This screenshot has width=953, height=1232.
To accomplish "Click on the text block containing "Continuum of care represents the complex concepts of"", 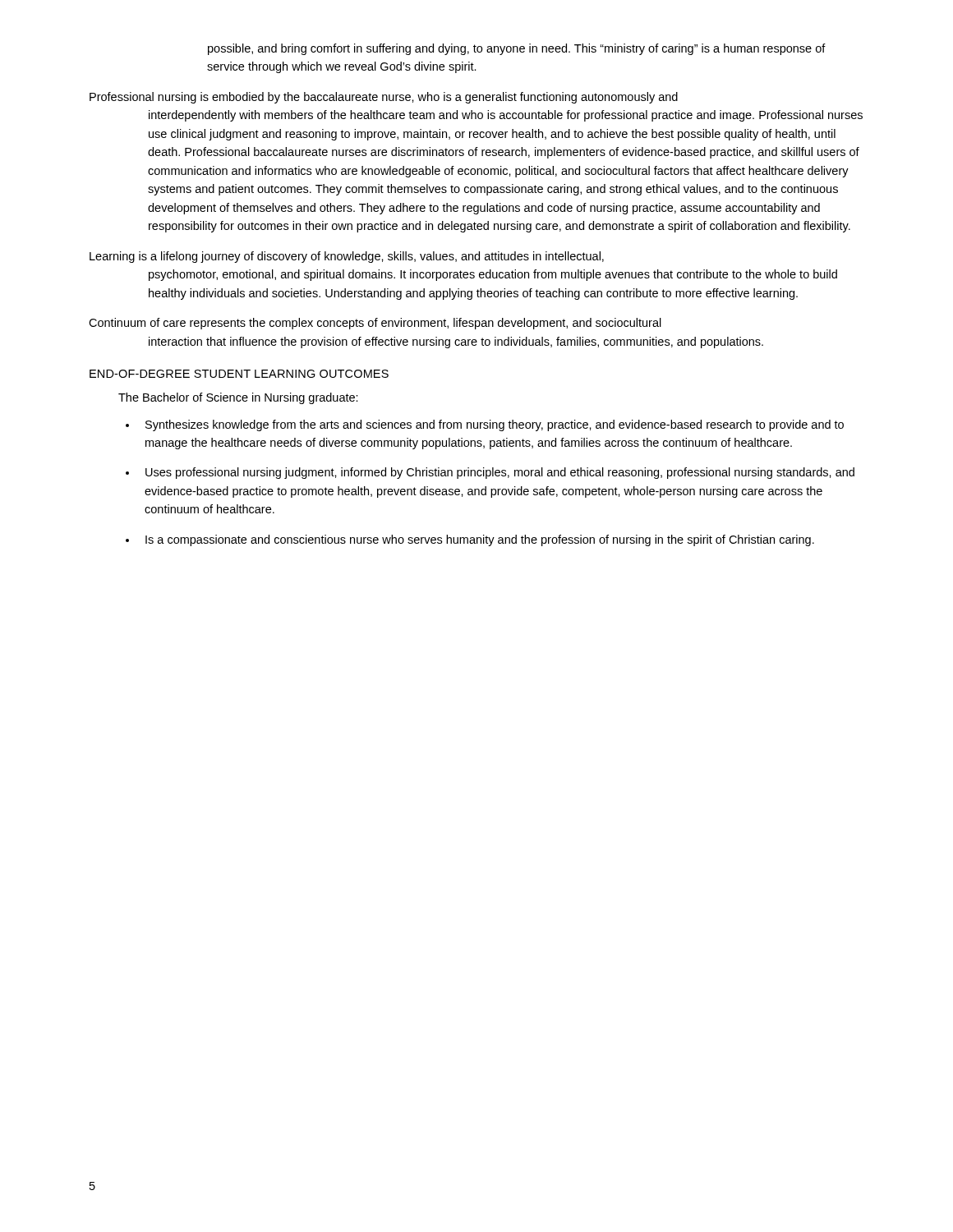I will click(x=476, y=332).
